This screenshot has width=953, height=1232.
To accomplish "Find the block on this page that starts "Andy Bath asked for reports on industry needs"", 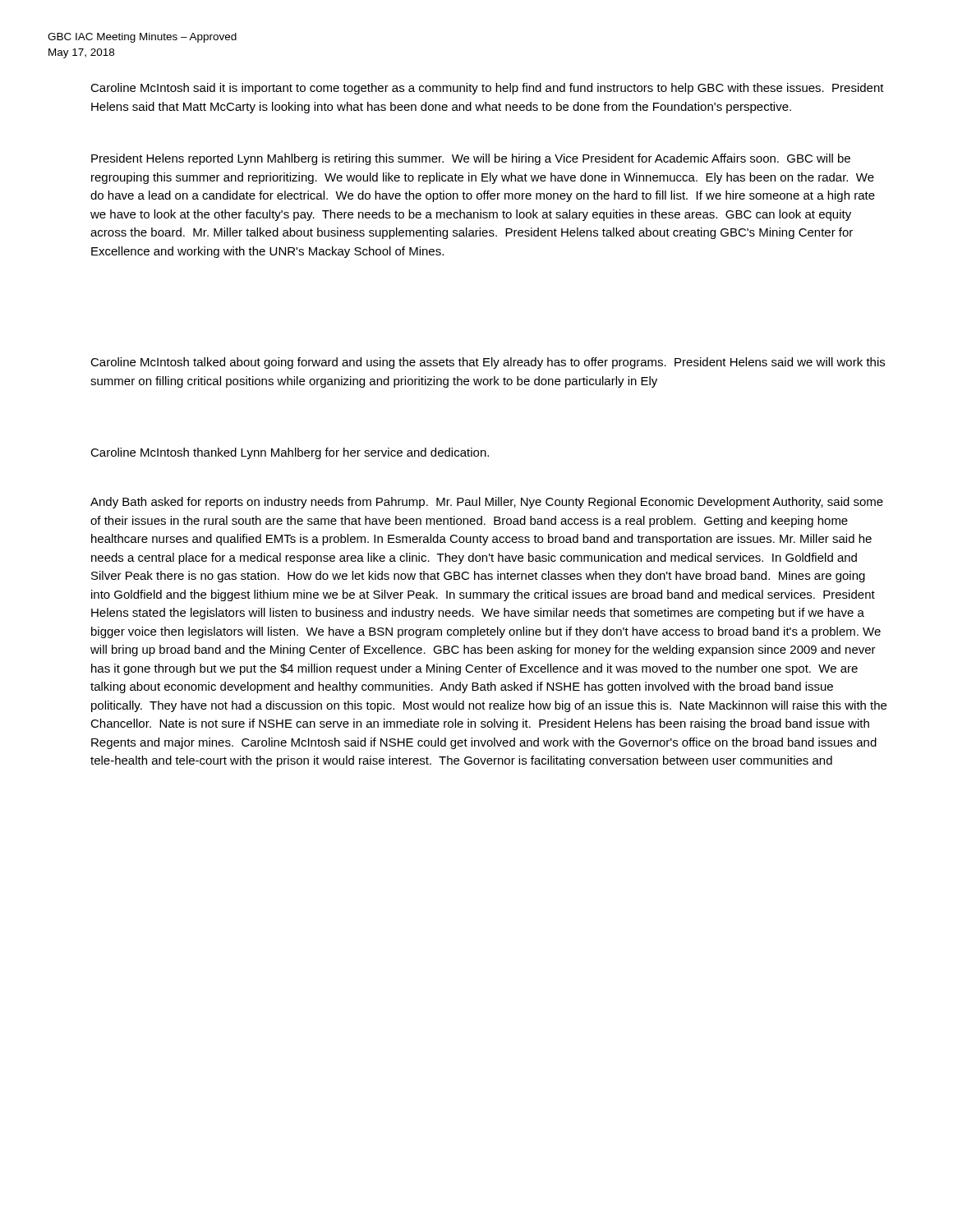I will coord(489,631).
